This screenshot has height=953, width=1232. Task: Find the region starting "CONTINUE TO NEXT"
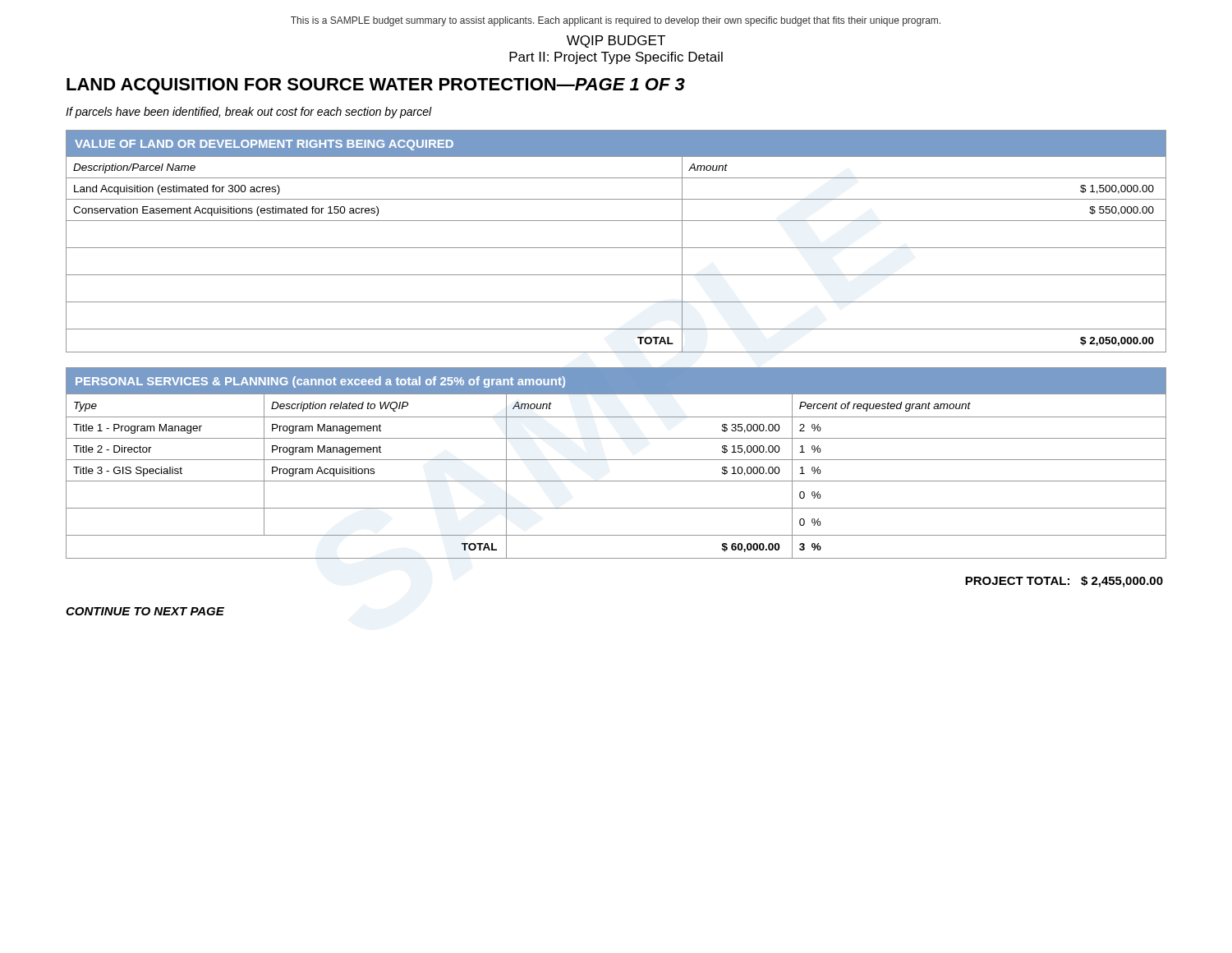coord(145,611)
